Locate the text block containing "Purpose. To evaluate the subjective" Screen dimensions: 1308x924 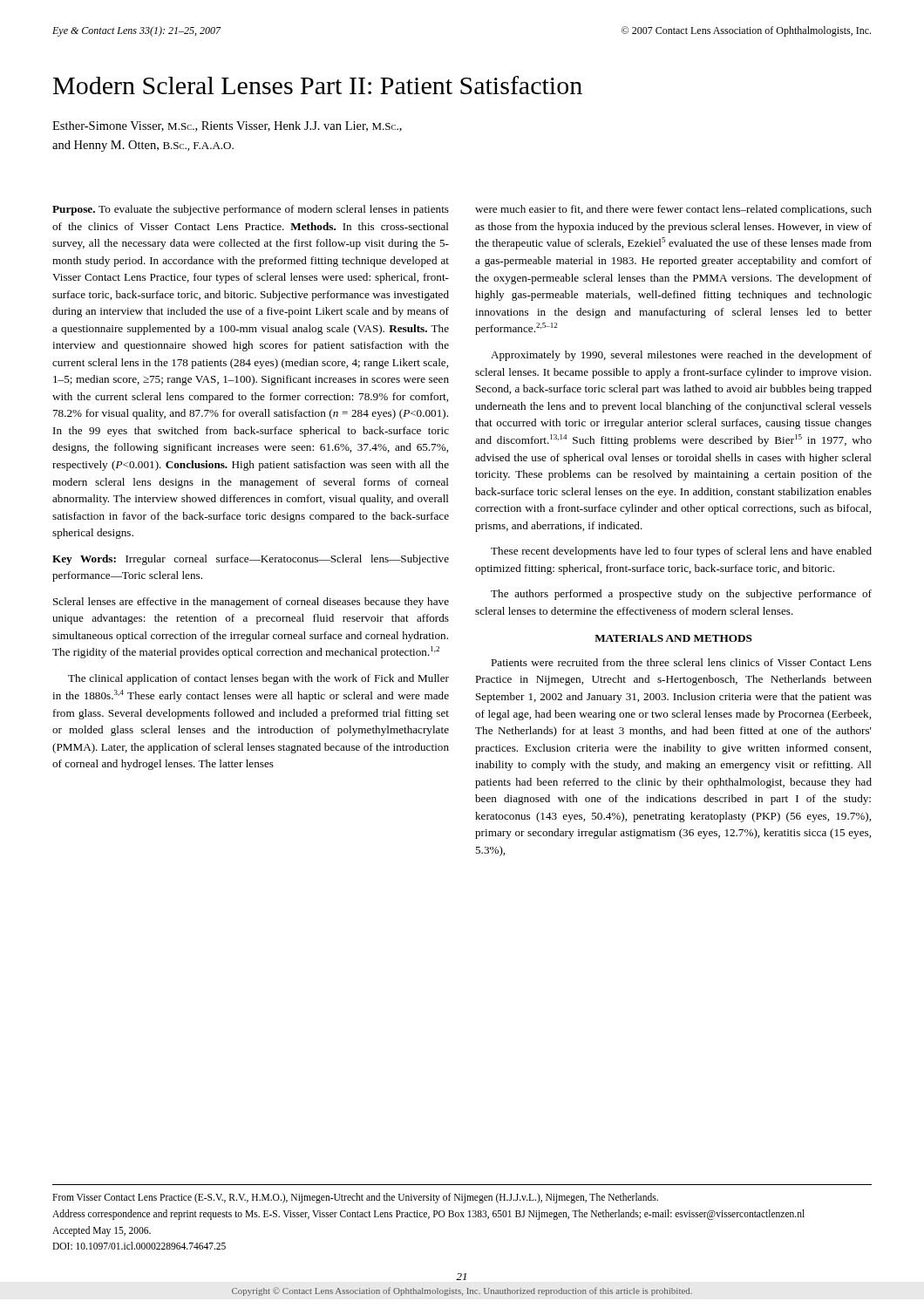[251, 392]
